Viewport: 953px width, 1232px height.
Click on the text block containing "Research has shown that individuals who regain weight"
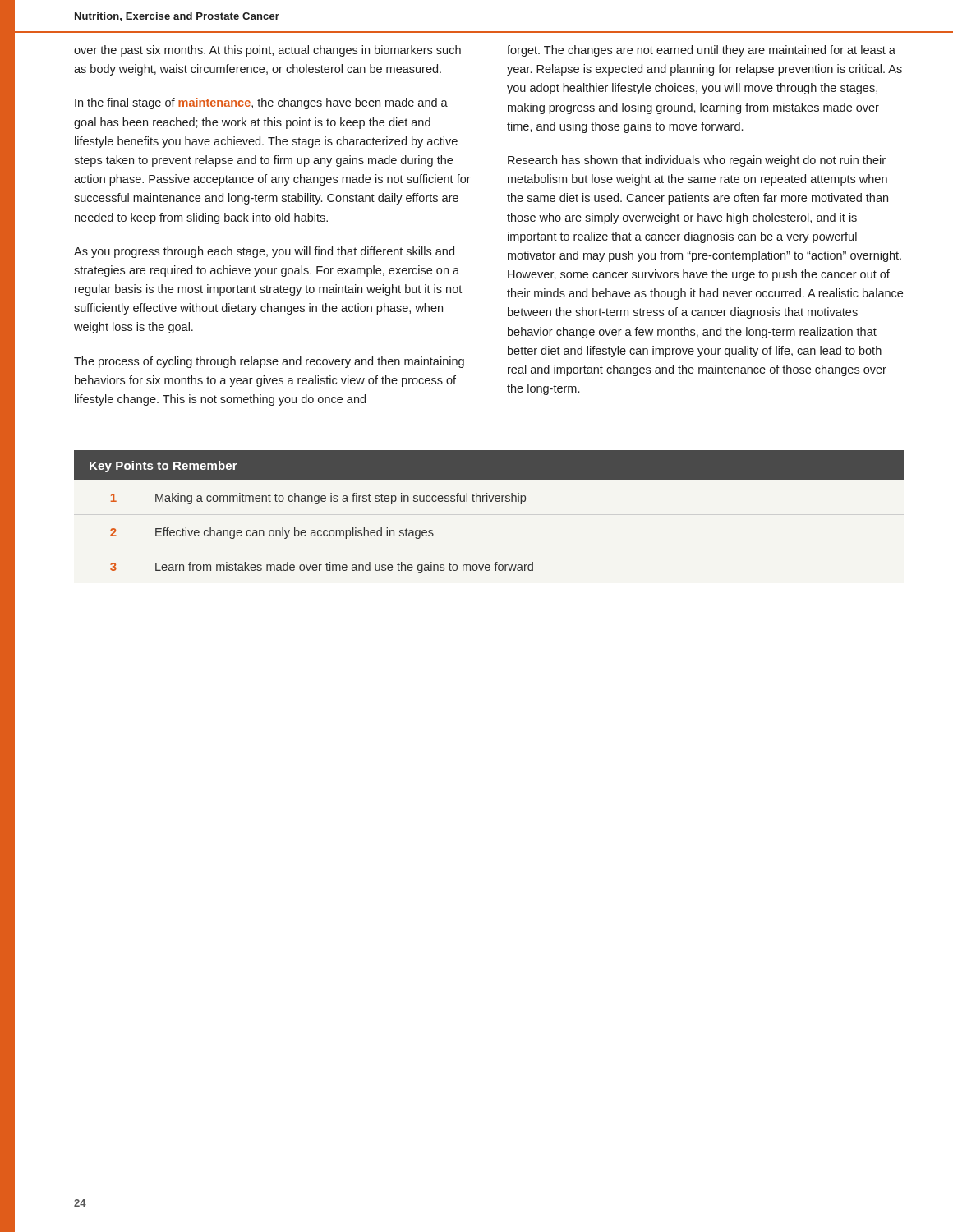pos(705,274)
